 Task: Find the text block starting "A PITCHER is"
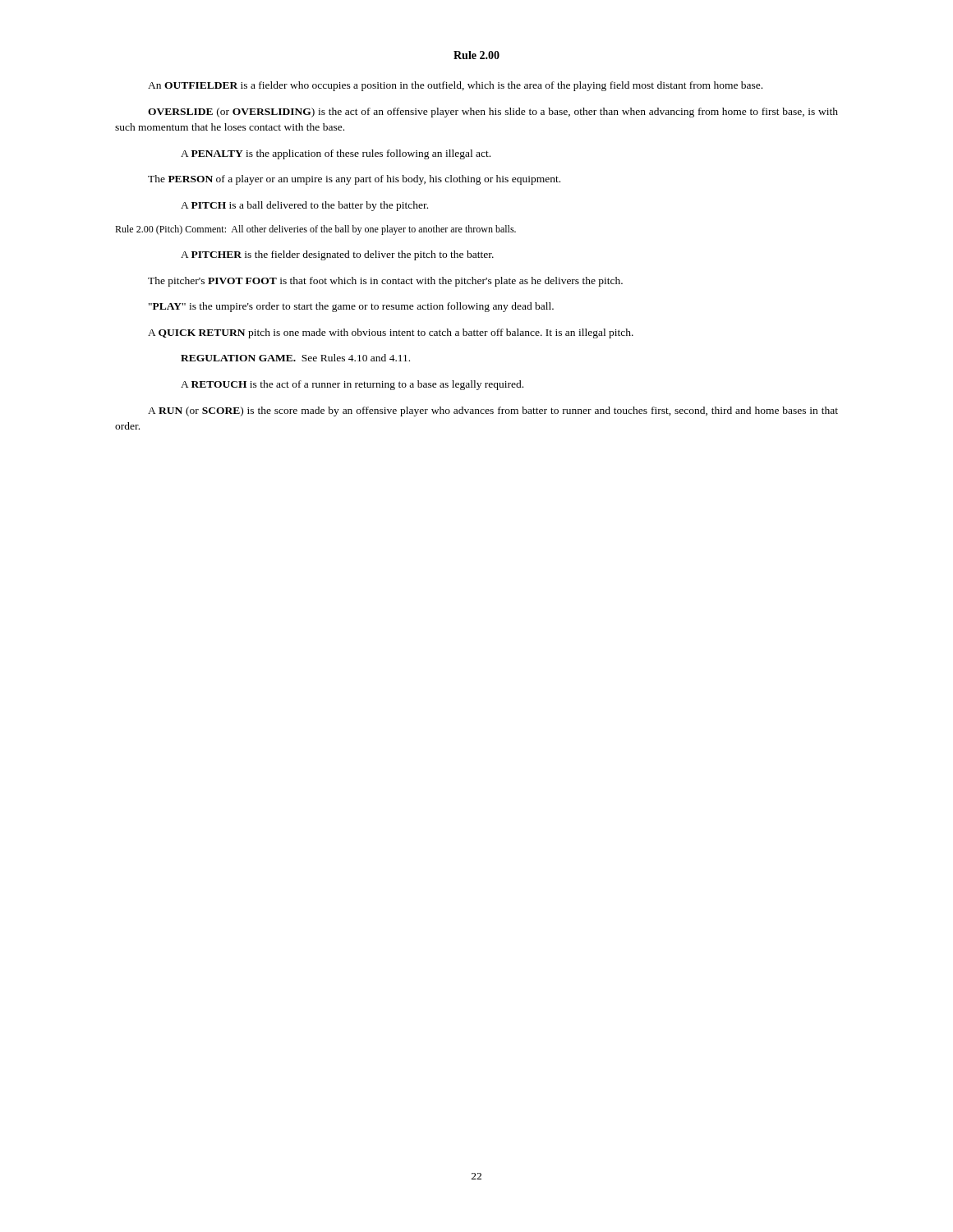pyautogui.click(x=337, y=254)
